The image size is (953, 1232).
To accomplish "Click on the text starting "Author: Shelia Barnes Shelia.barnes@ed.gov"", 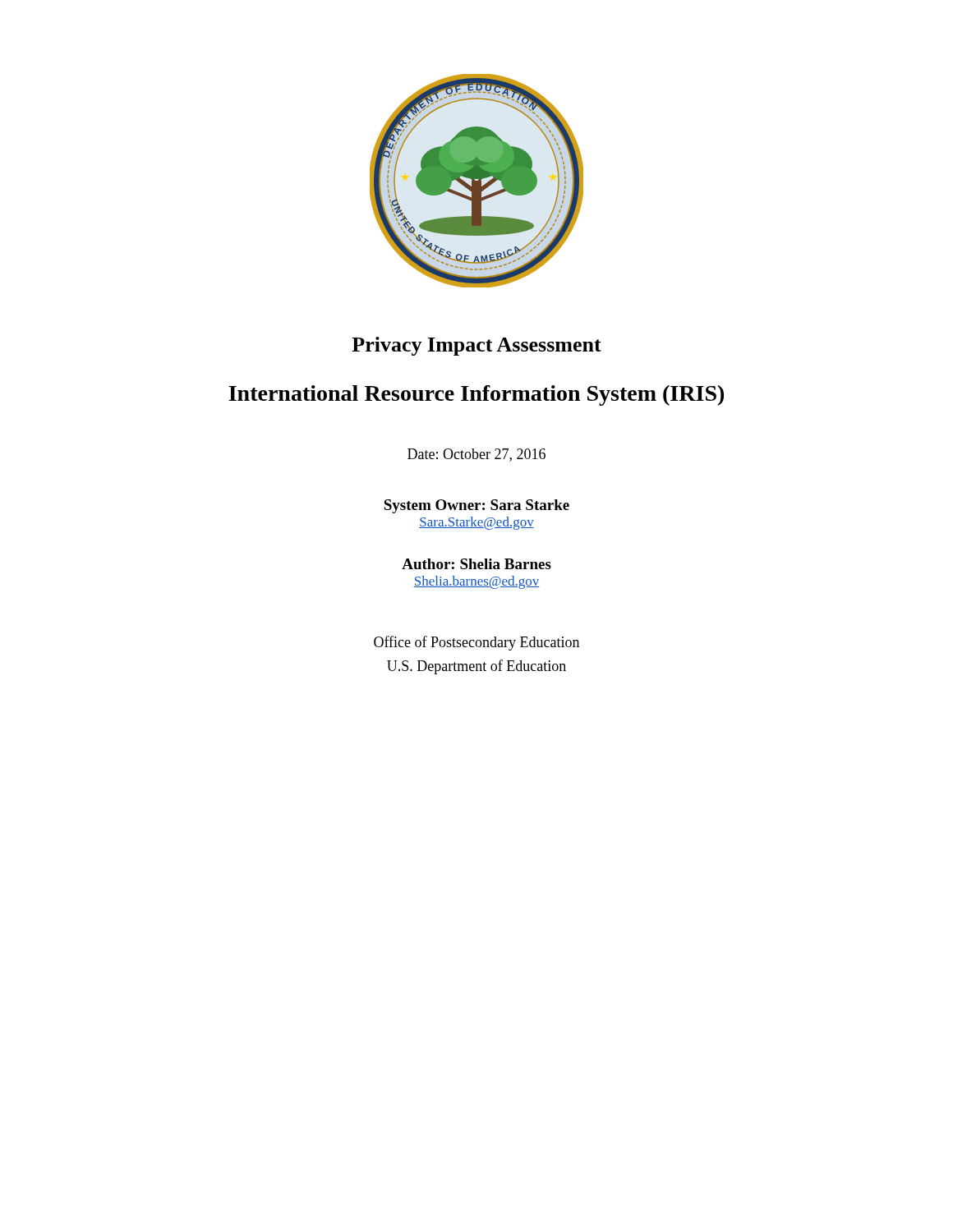I will (476, 573).
